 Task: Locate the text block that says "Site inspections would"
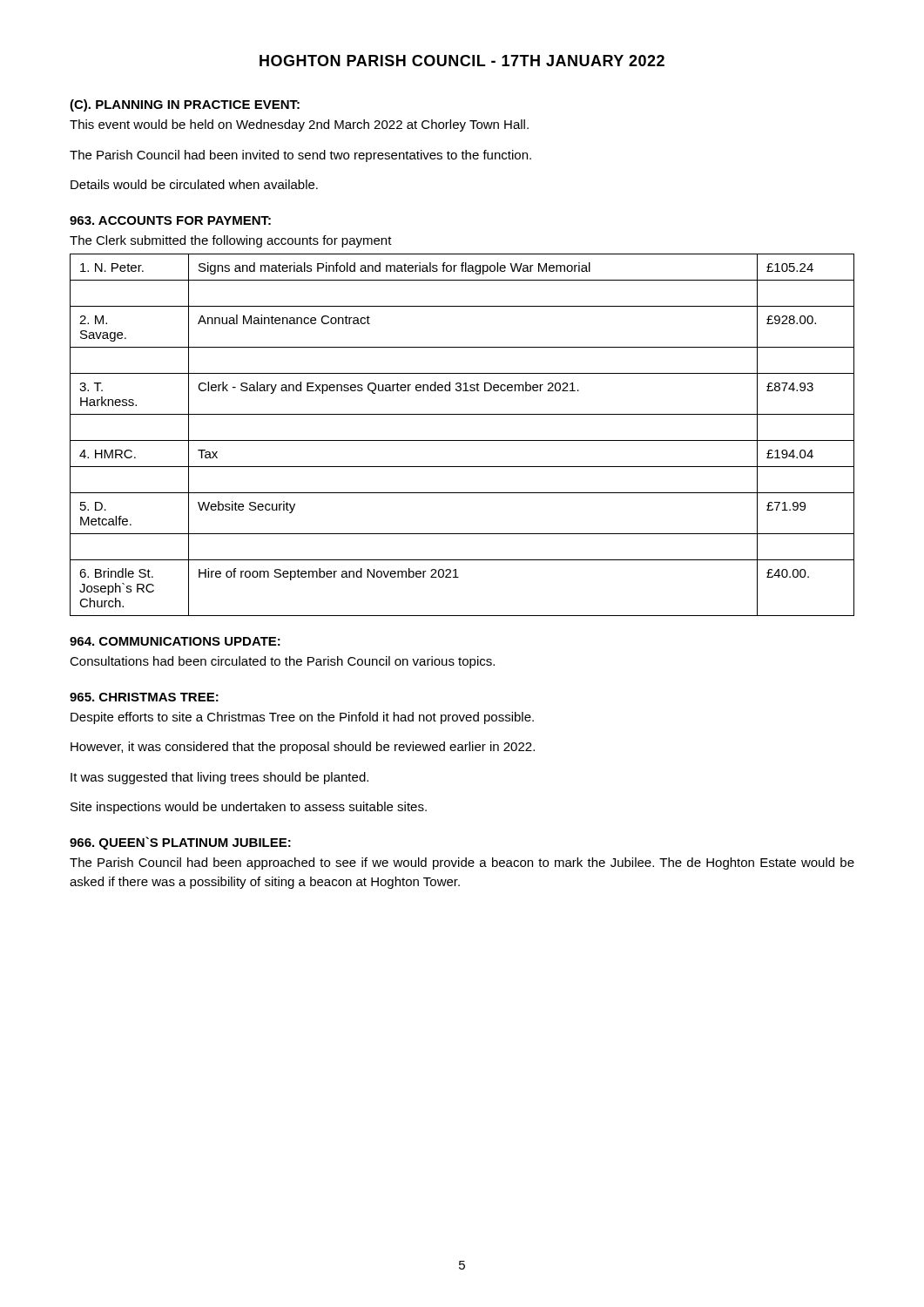pos(249,806)
